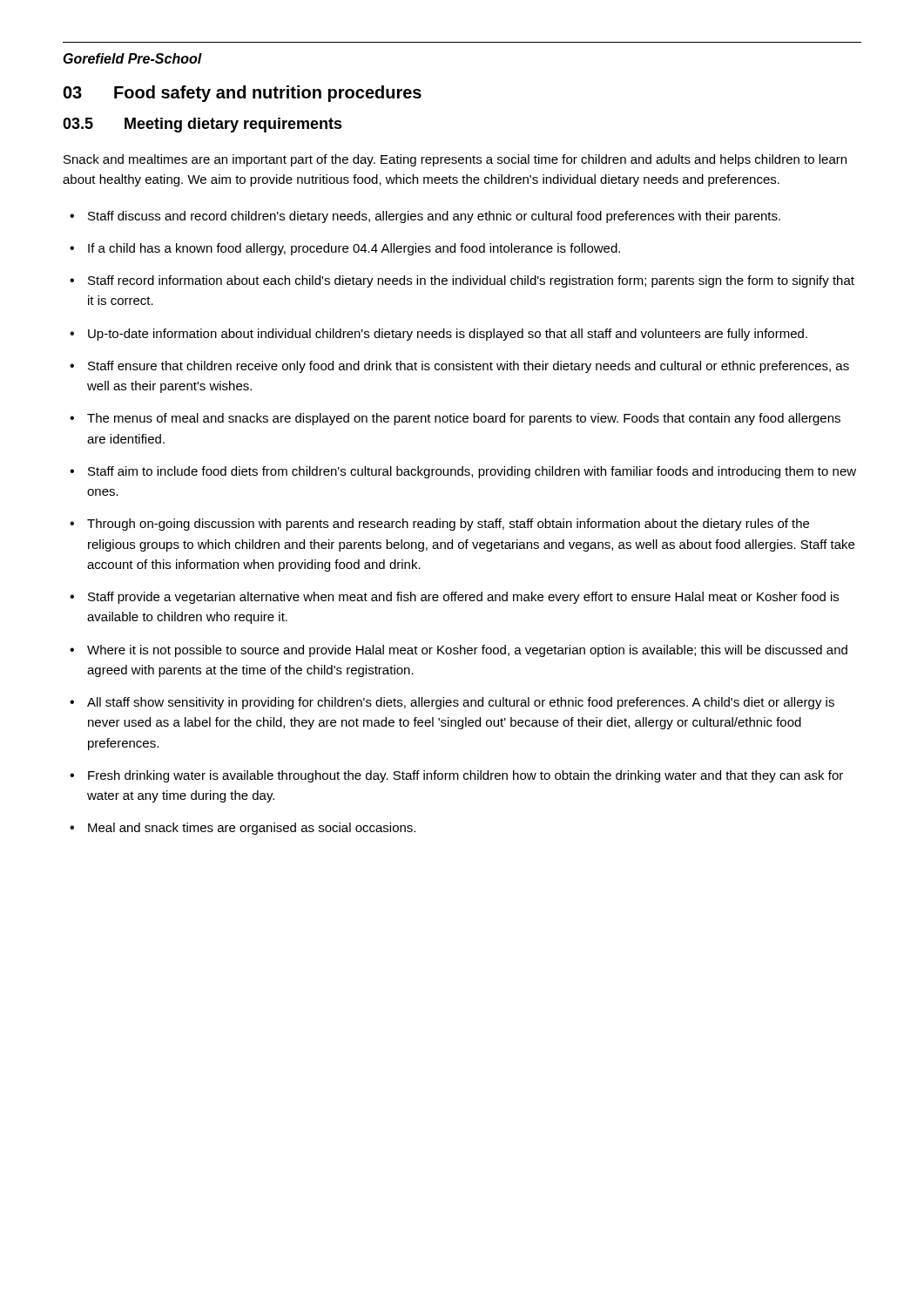This screenshot has width=924, height=1307.
Task: Locate the section header that opens with "03 Food safety and"
Action: click(243, 94)
